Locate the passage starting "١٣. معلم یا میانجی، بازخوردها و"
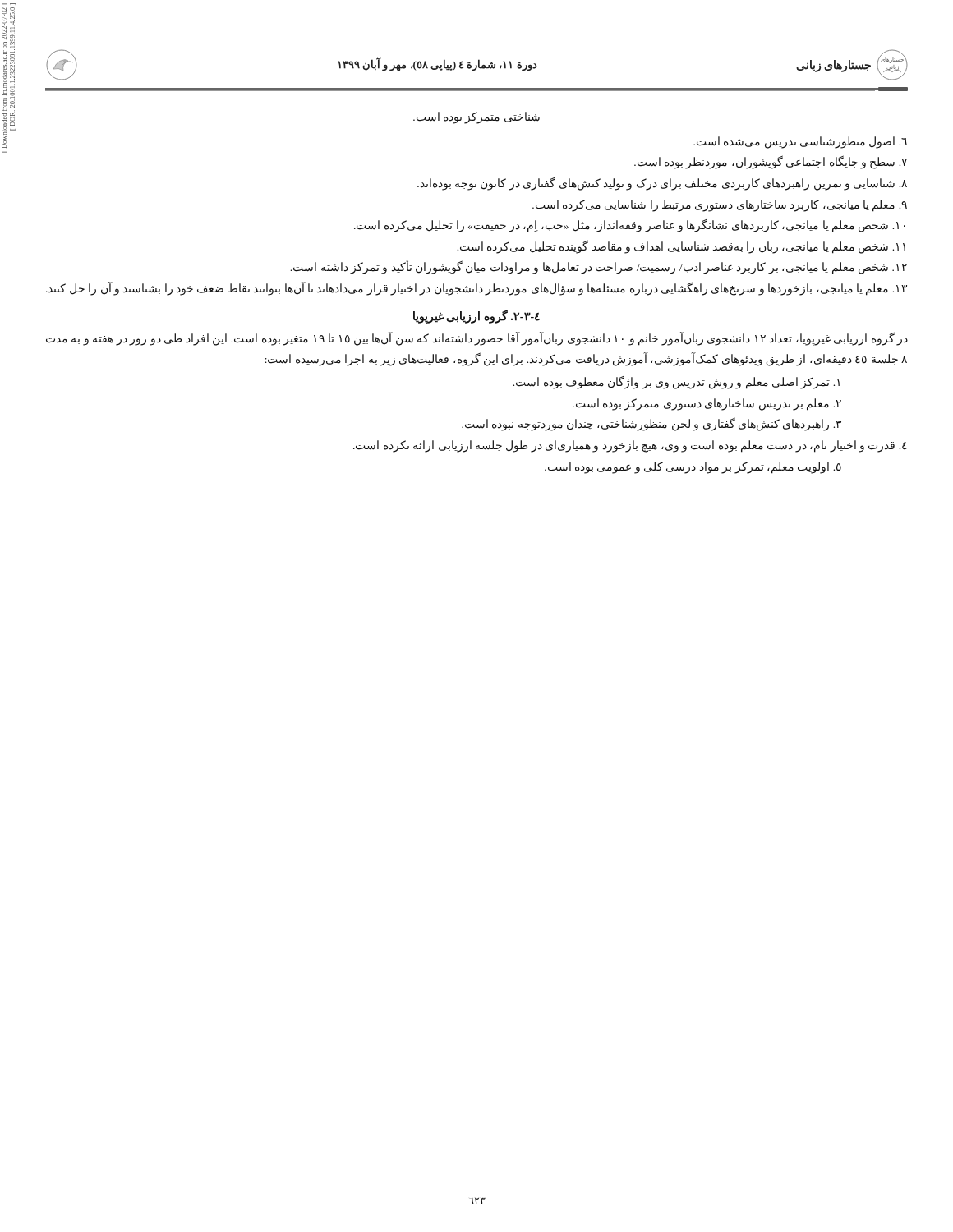Screen dimensions: 1232x953 click(476, 289)
